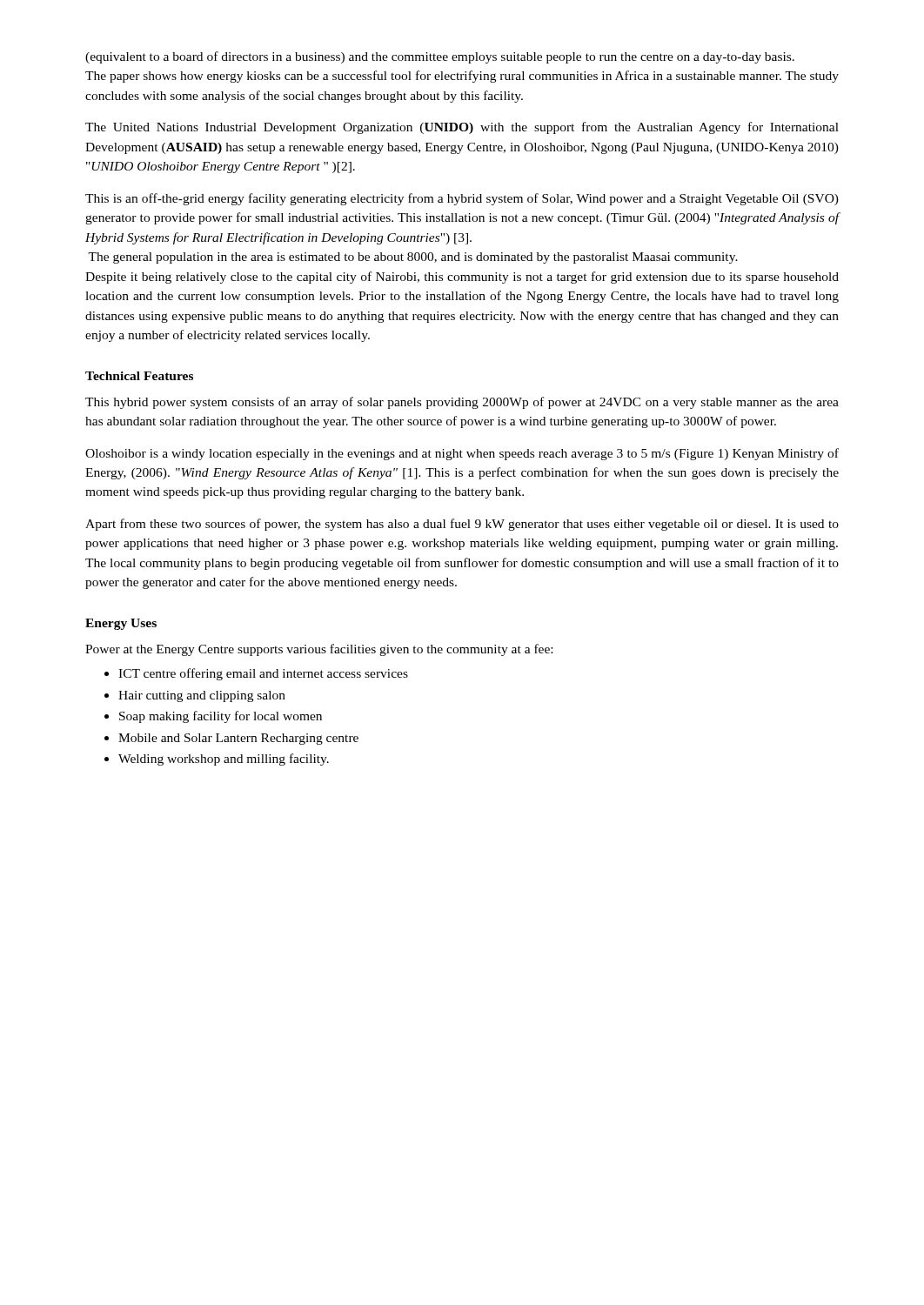Find "Mobile and Solar Lantern Recharging centre" on this page
Viewport: 924px width, 1305px height.
click(239, 737)
